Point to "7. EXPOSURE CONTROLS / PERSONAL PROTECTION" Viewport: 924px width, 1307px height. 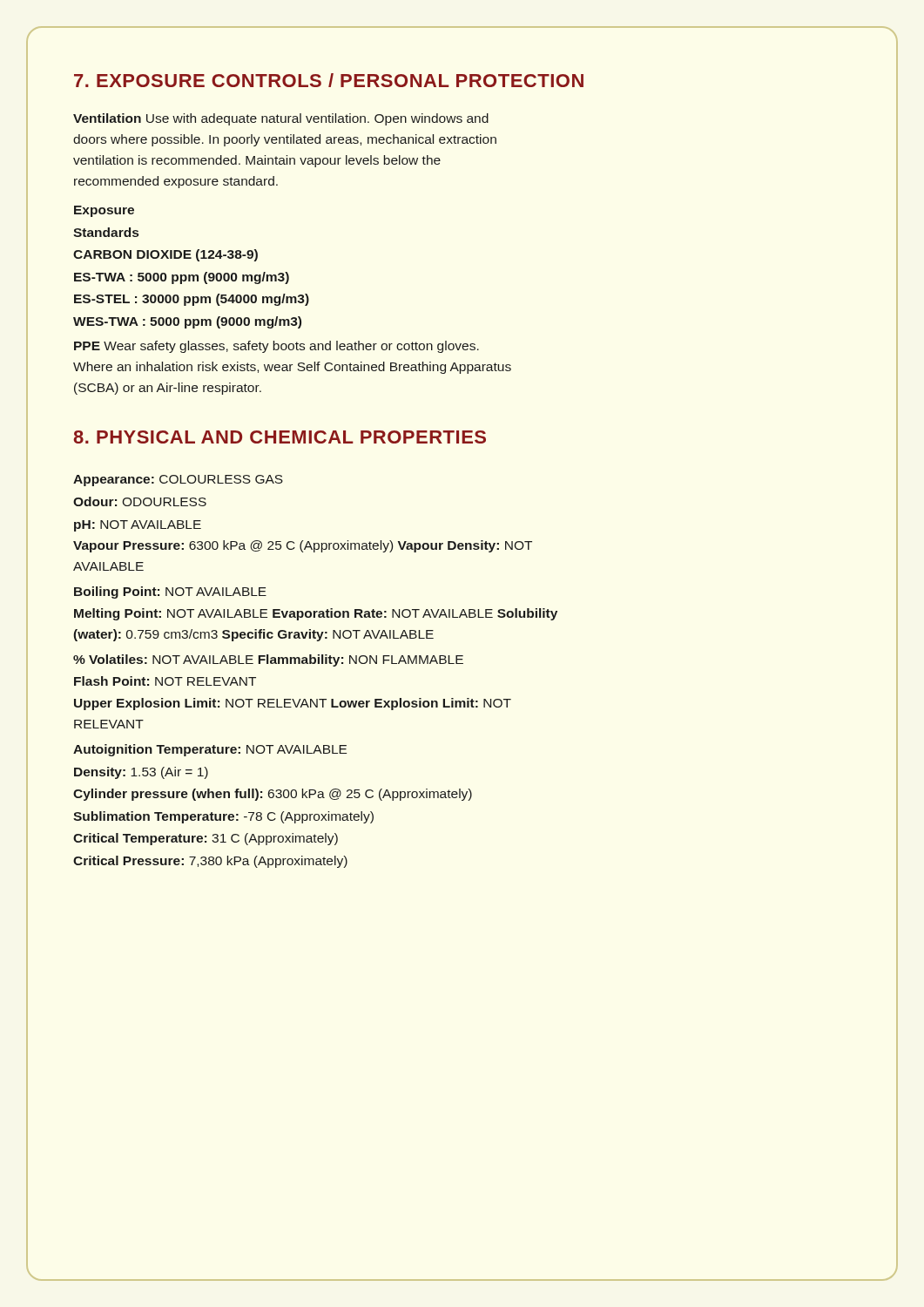(x=329, y=81)
